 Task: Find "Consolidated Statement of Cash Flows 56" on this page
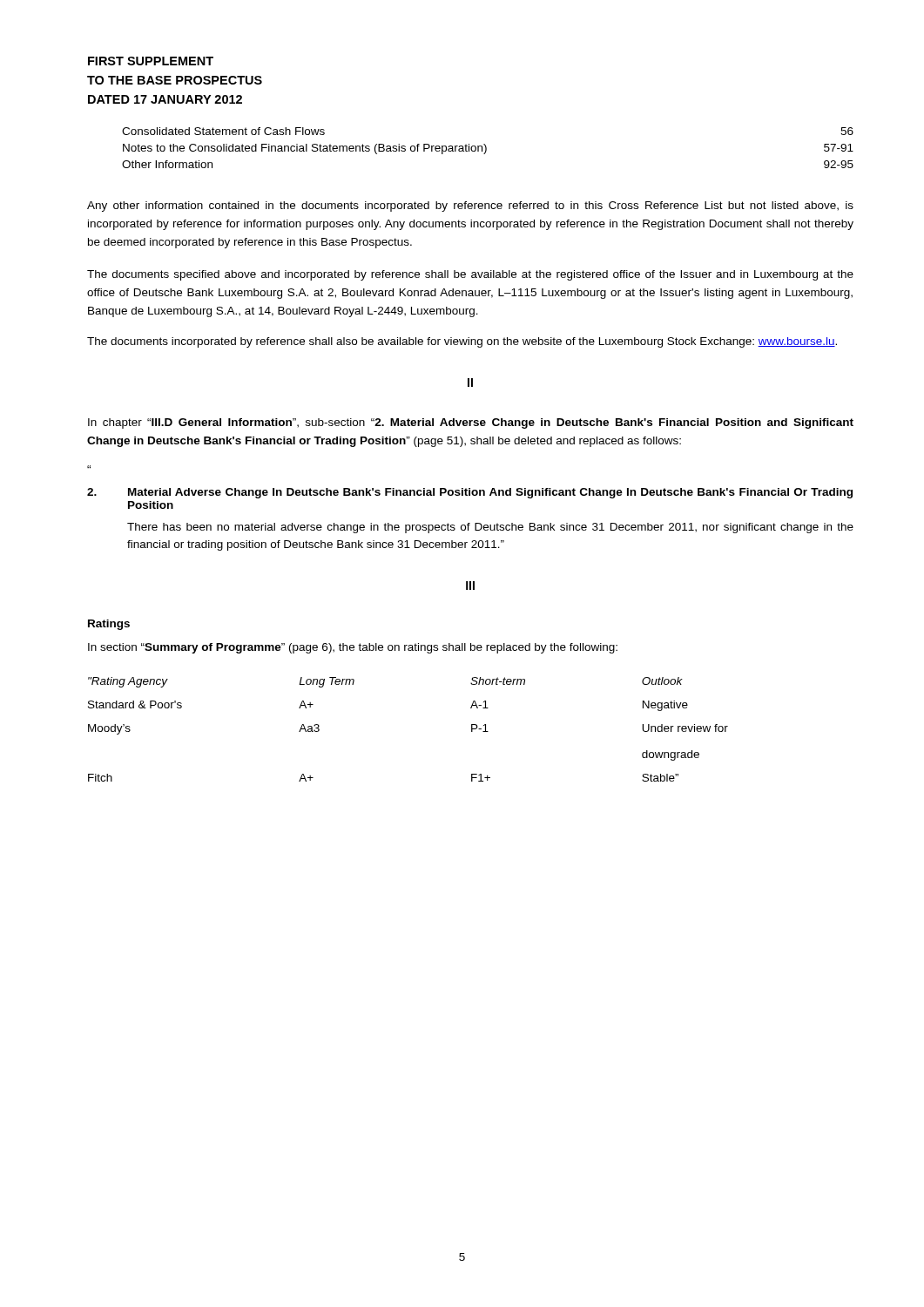[x=226, y=131]
